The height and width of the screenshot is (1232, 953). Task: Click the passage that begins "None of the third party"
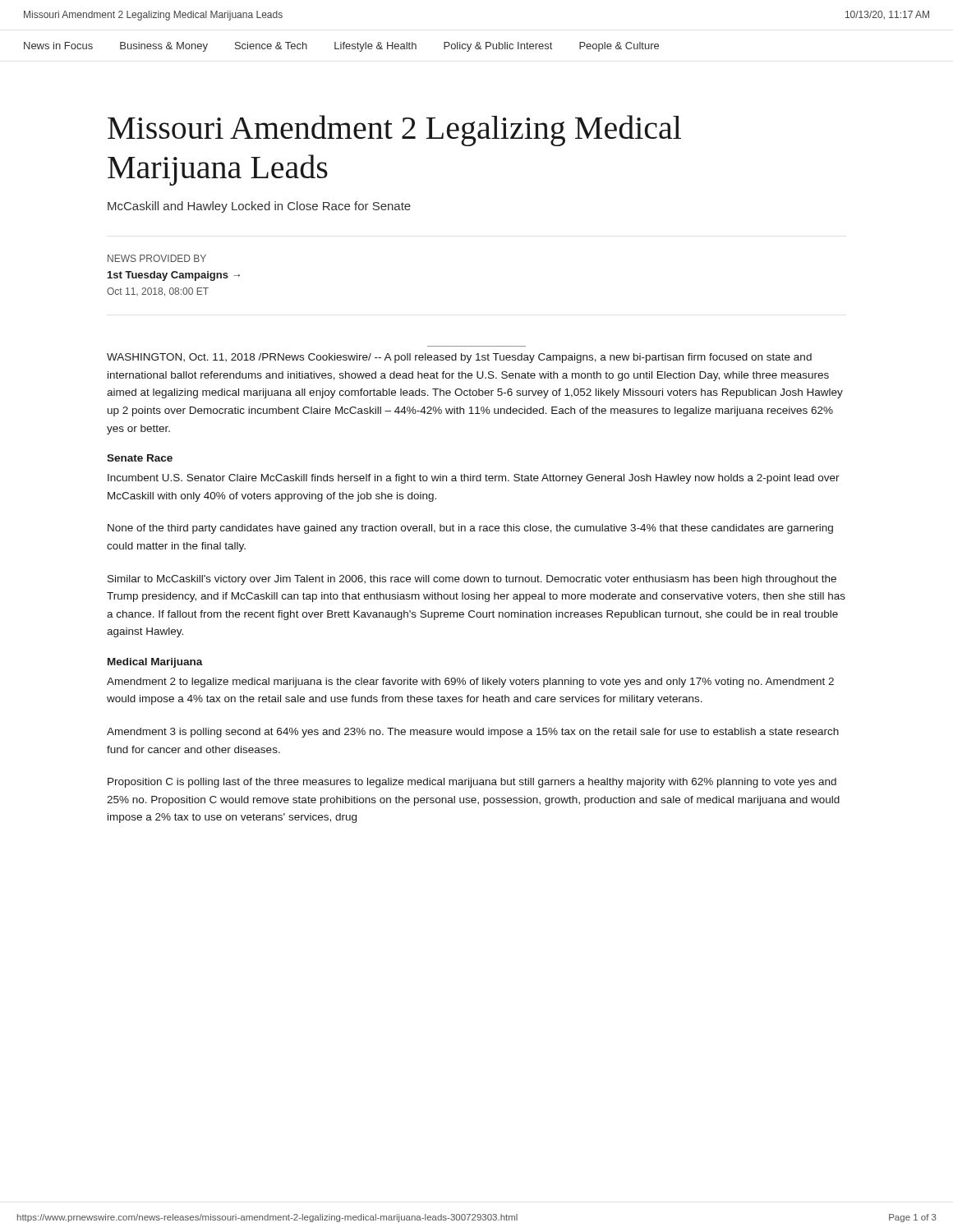[470, 537]
